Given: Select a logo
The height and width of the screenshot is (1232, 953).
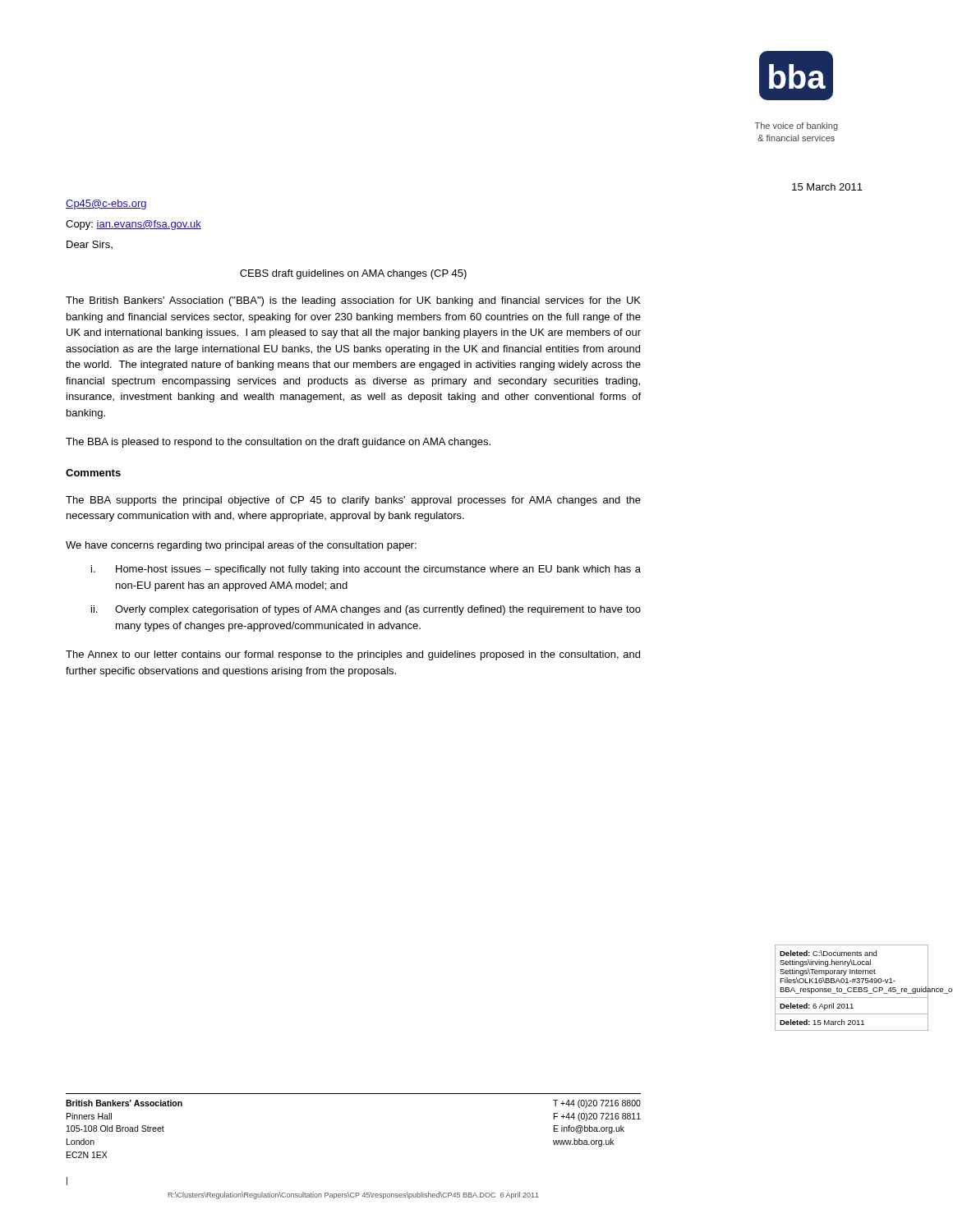Looking at the screenshot, I should click(796, 97).
